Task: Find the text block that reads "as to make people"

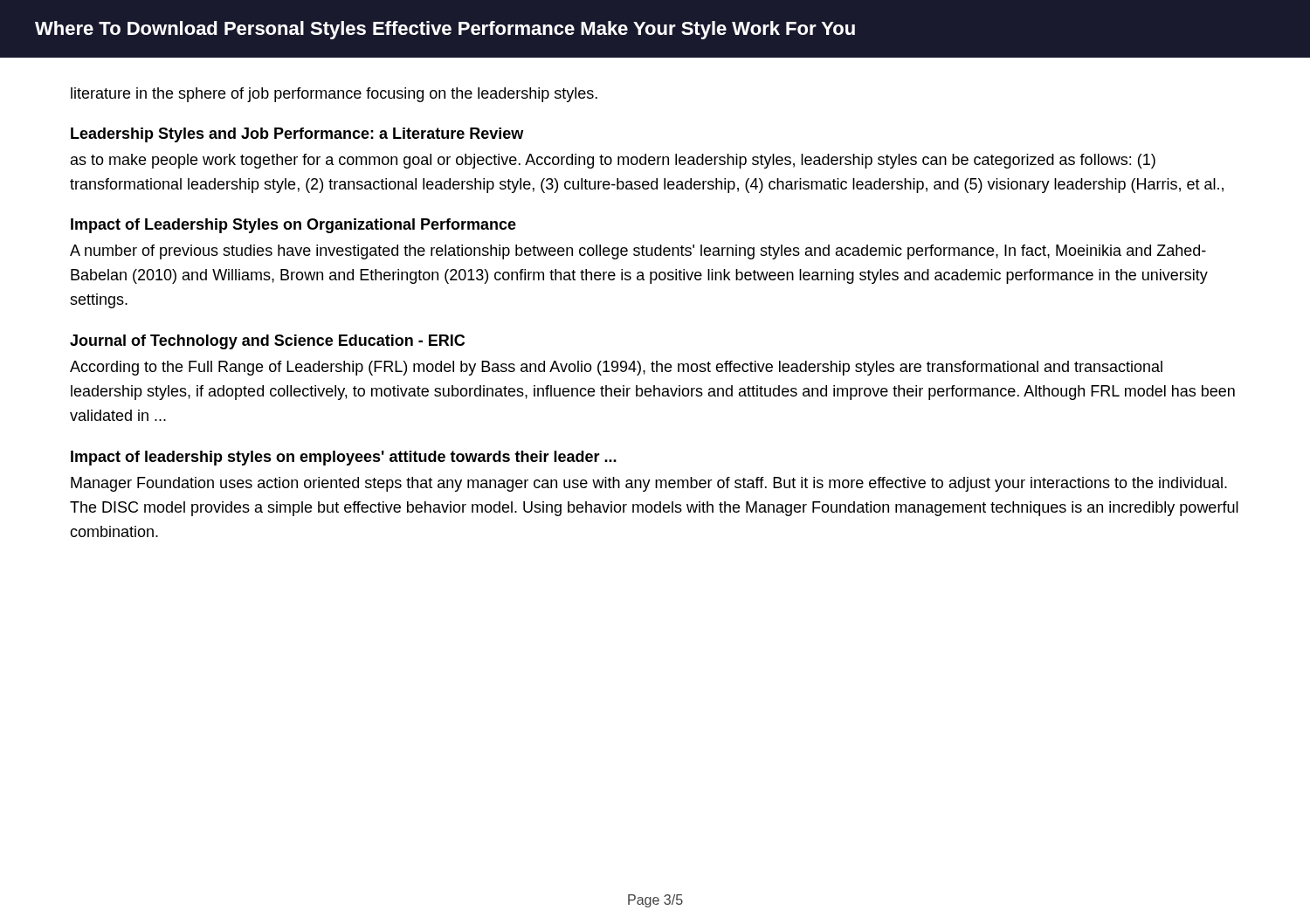Action: click(647, 172)
